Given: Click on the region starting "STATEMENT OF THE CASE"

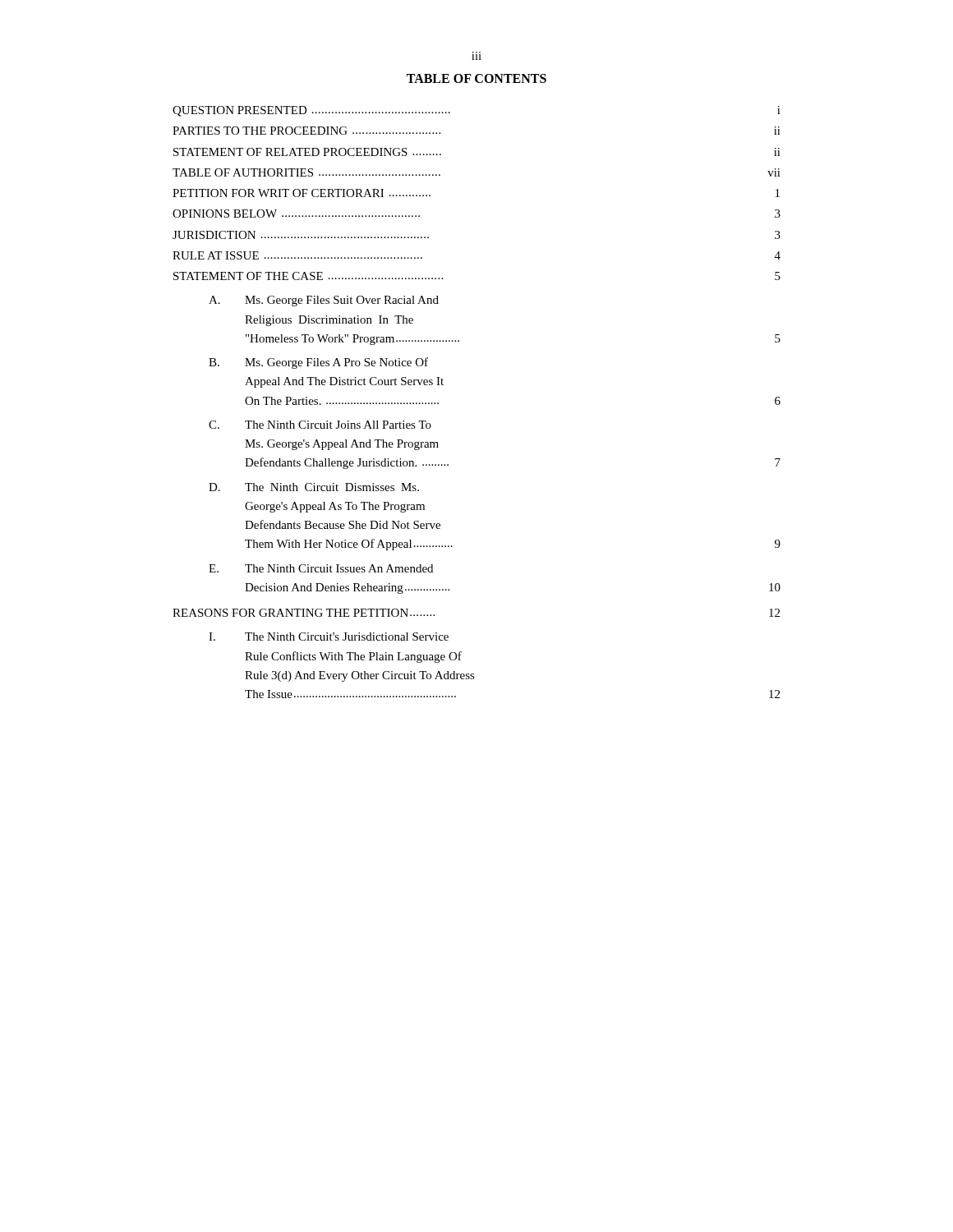Looking at the screenshot, I should tap(249, 274).
